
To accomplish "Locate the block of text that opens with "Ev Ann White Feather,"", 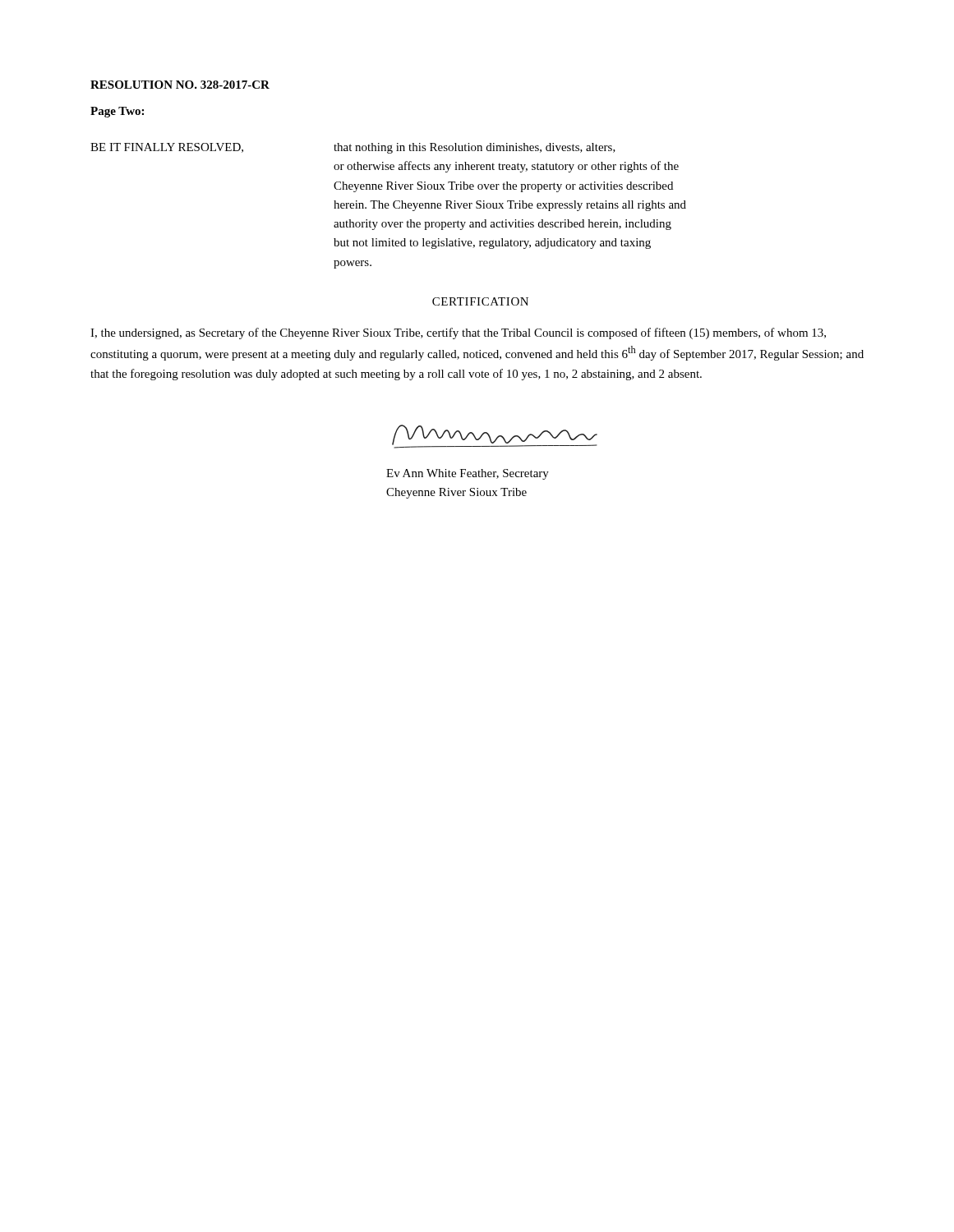I will click(x=467, y=483).
